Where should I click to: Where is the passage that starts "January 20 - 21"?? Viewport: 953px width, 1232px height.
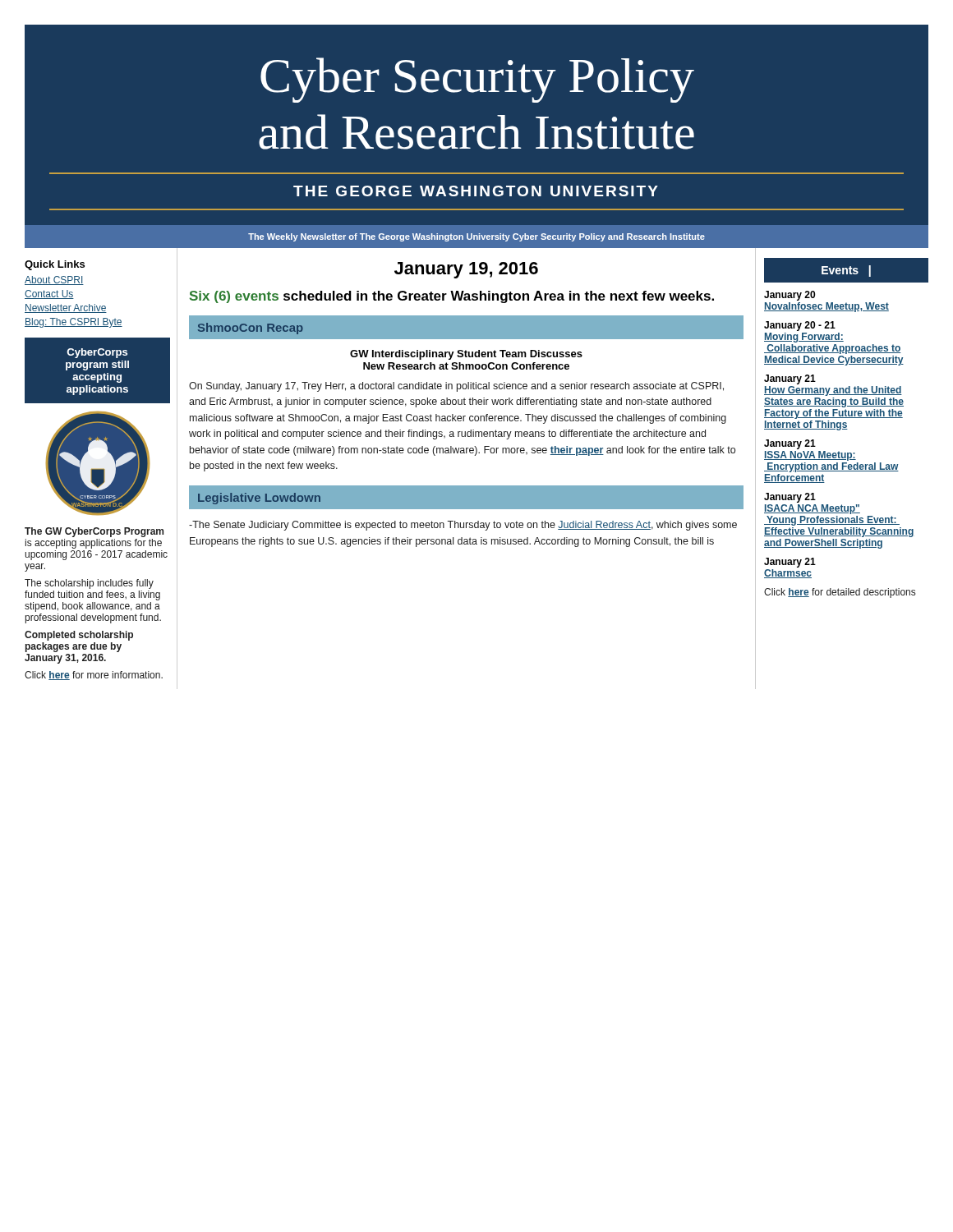[846, 342]
